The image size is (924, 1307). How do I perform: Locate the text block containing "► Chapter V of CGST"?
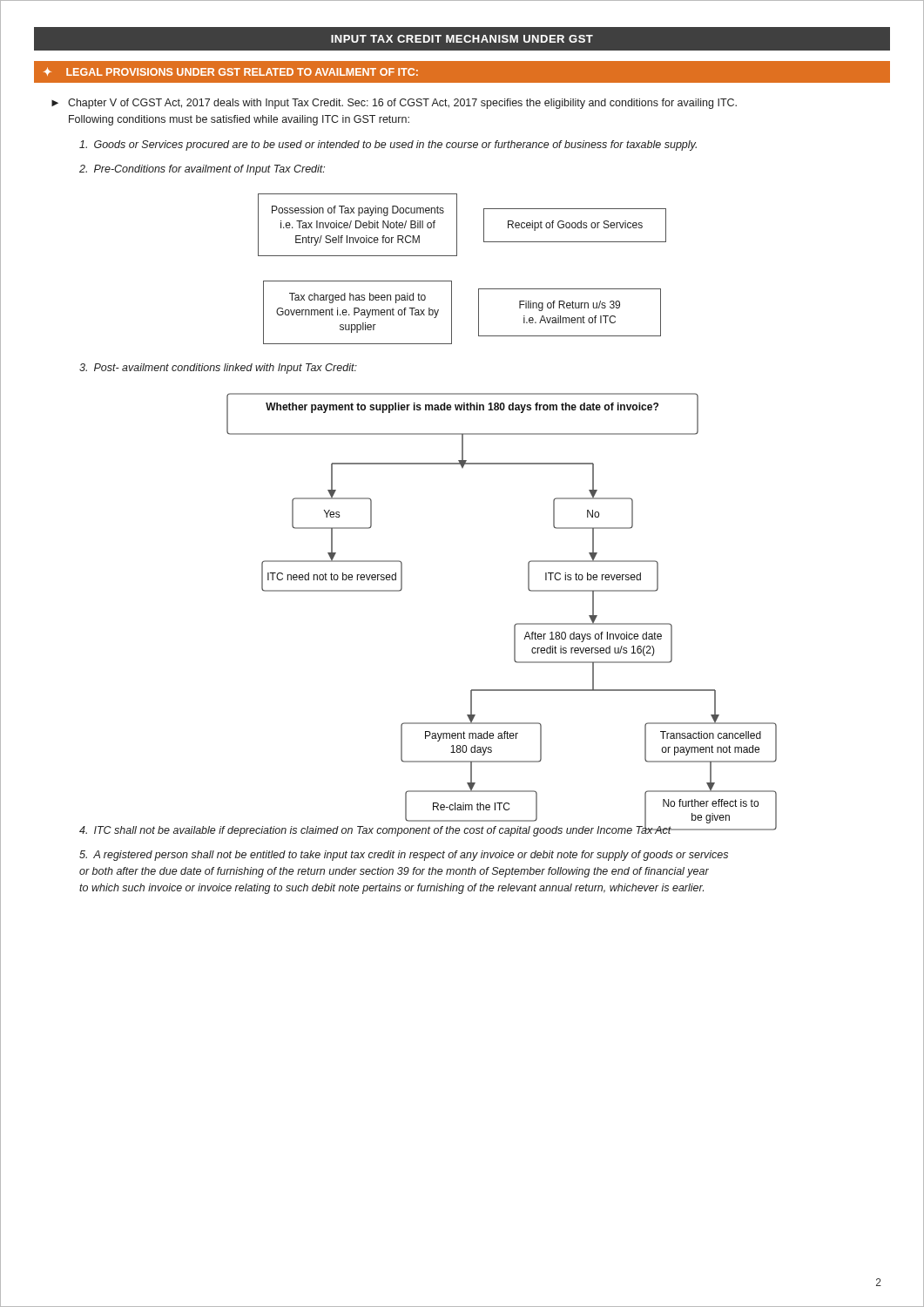tap(394, 111)
